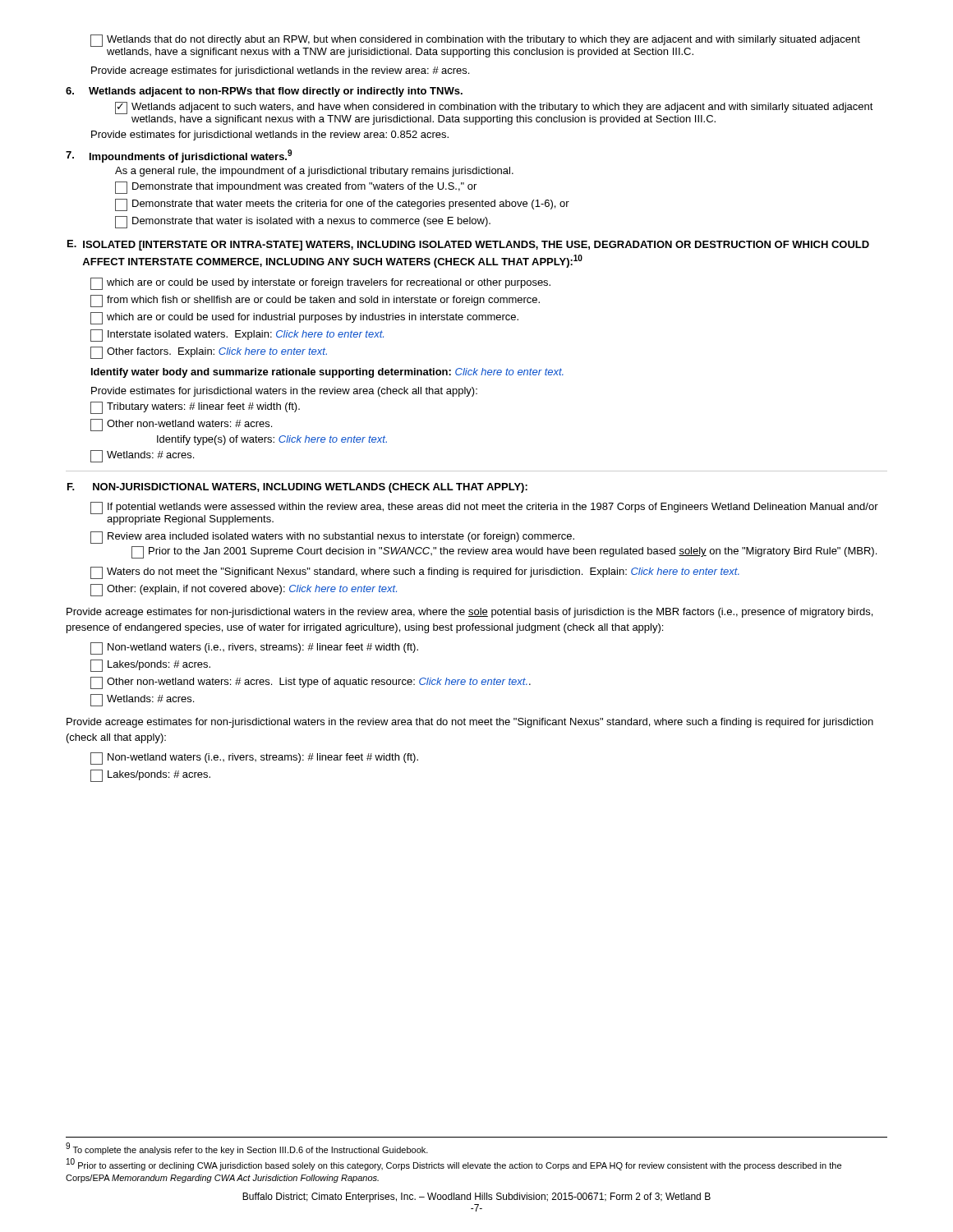The width and height of the screenshot is (953, 1232).
Task: Point to the block beginning "from which fish or shellfish are or"
Action: pyautogui.click(x=316, y=300)
